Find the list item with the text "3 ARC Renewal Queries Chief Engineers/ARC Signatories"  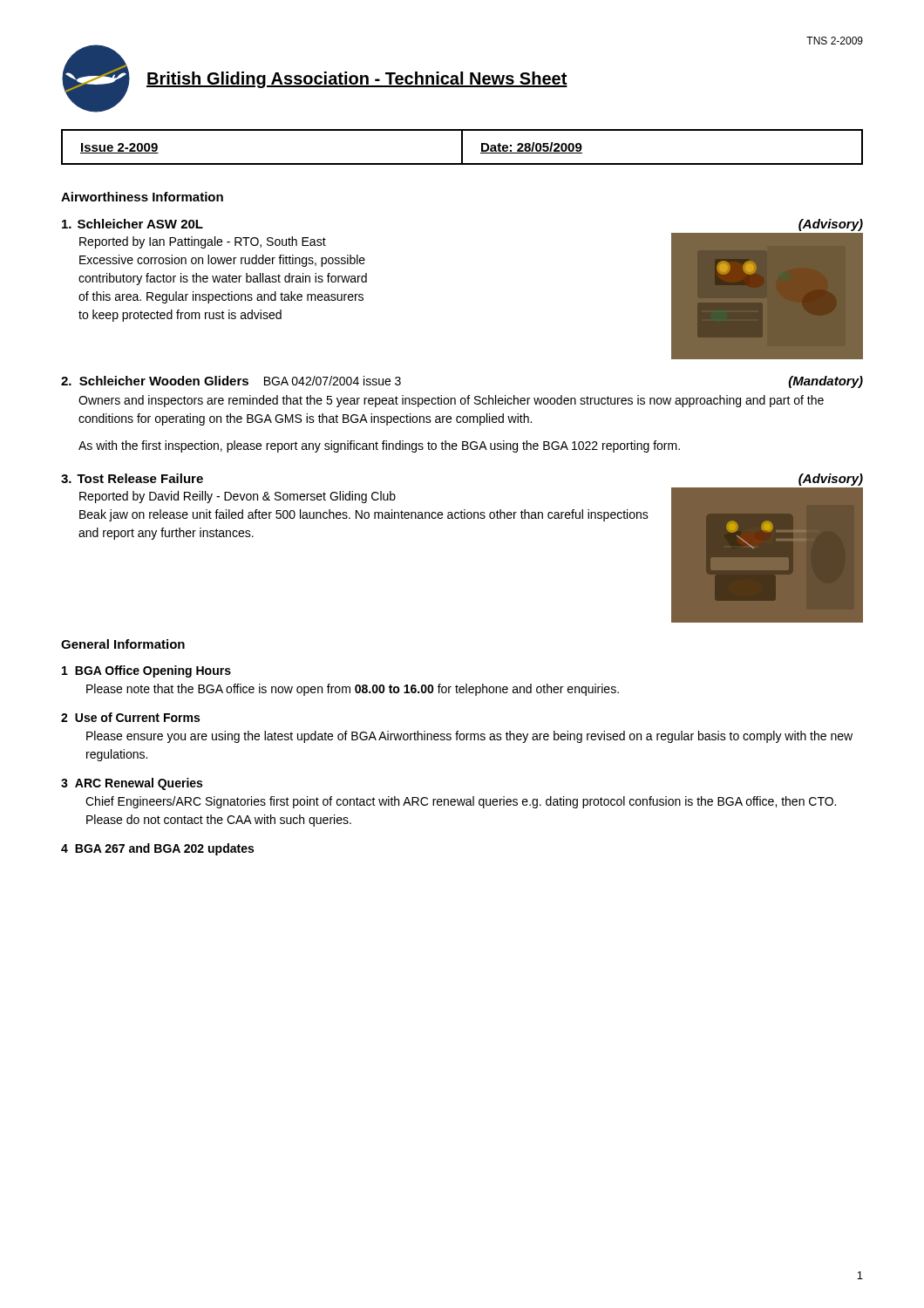click(x=462, y=803)
